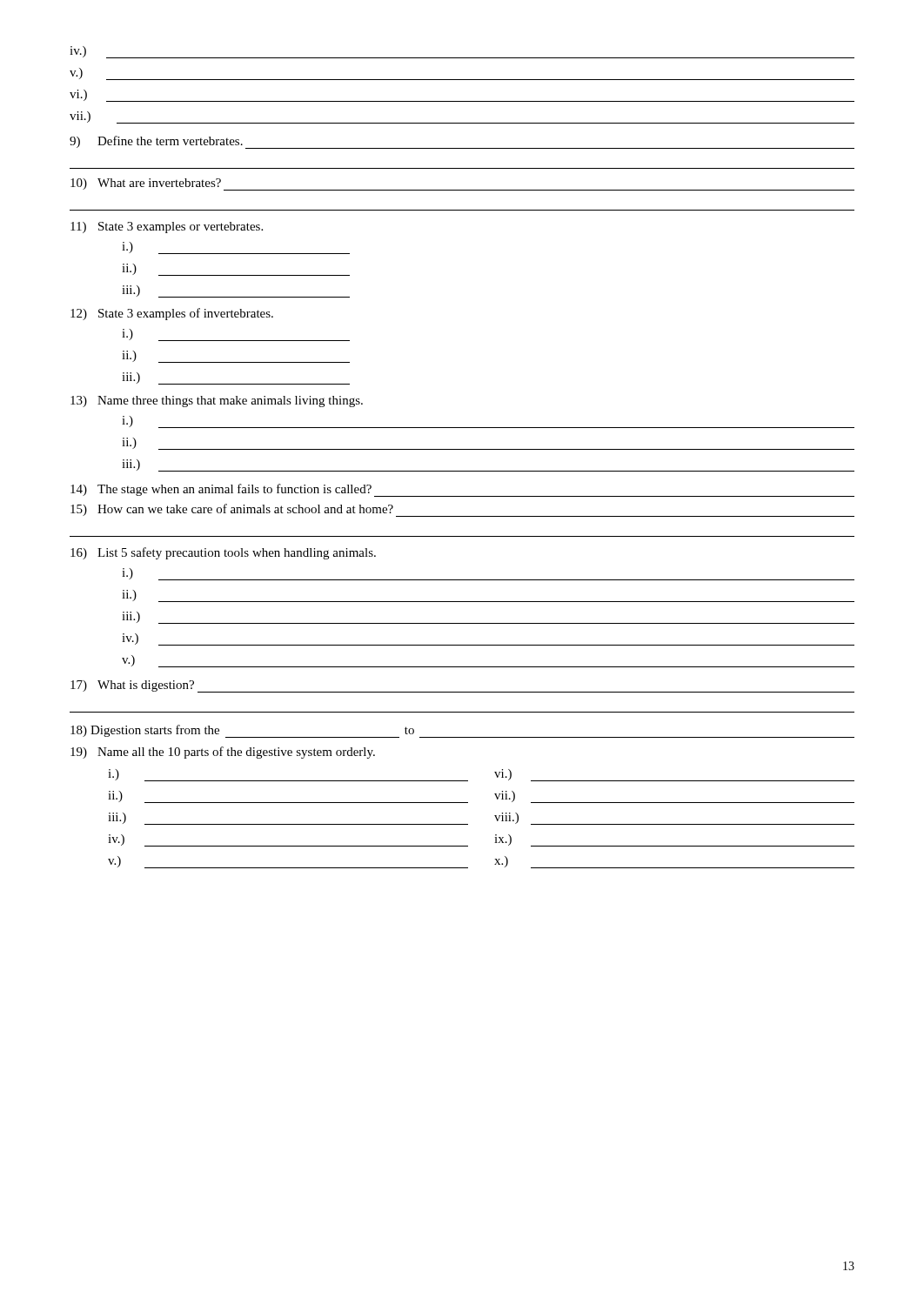Find the text starting "10) What are invertebrates?"
This screenshot has height=1305, width=924.
tap(462, 192)
